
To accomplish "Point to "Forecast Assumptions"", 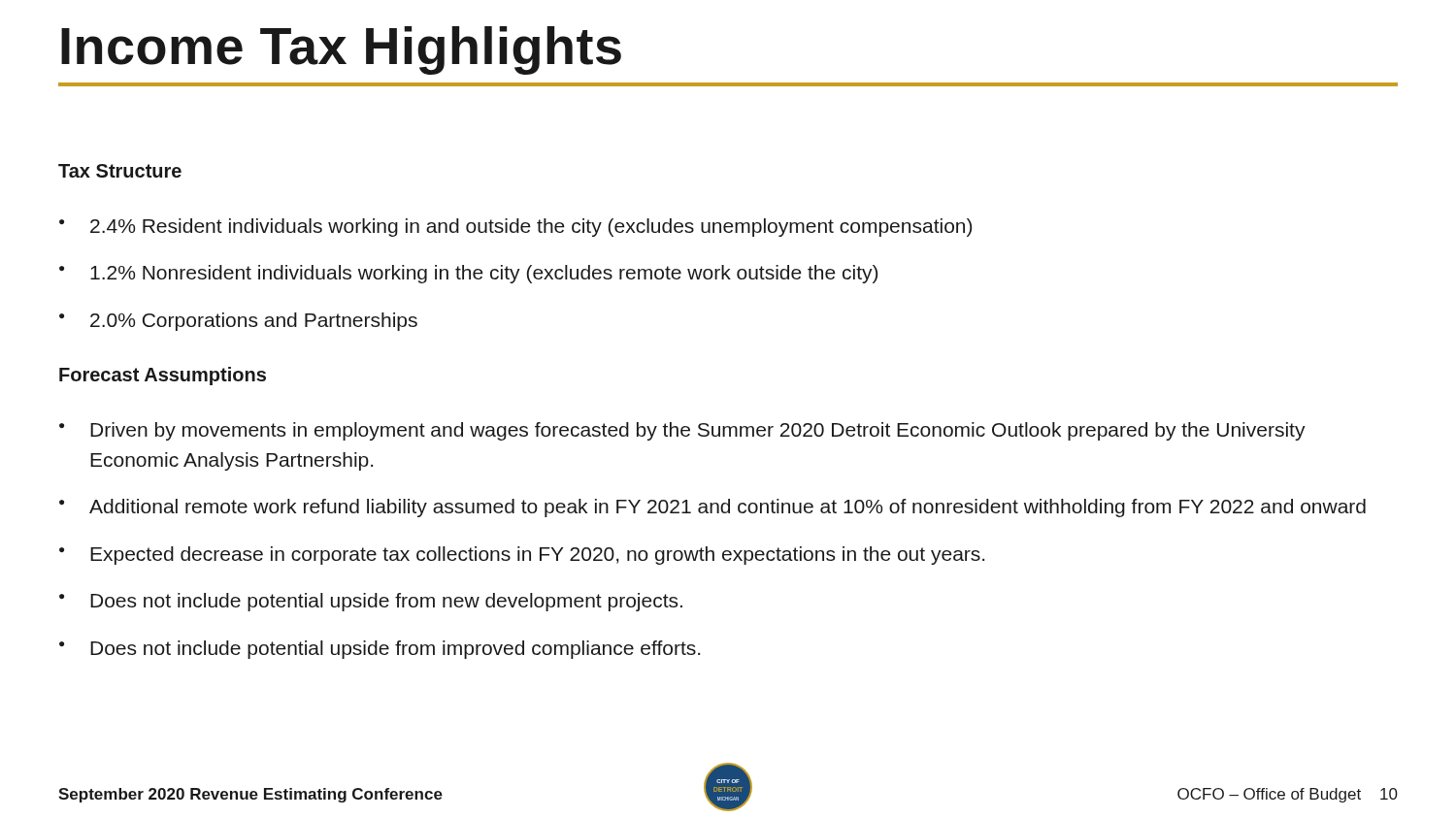I will point(163,376).
